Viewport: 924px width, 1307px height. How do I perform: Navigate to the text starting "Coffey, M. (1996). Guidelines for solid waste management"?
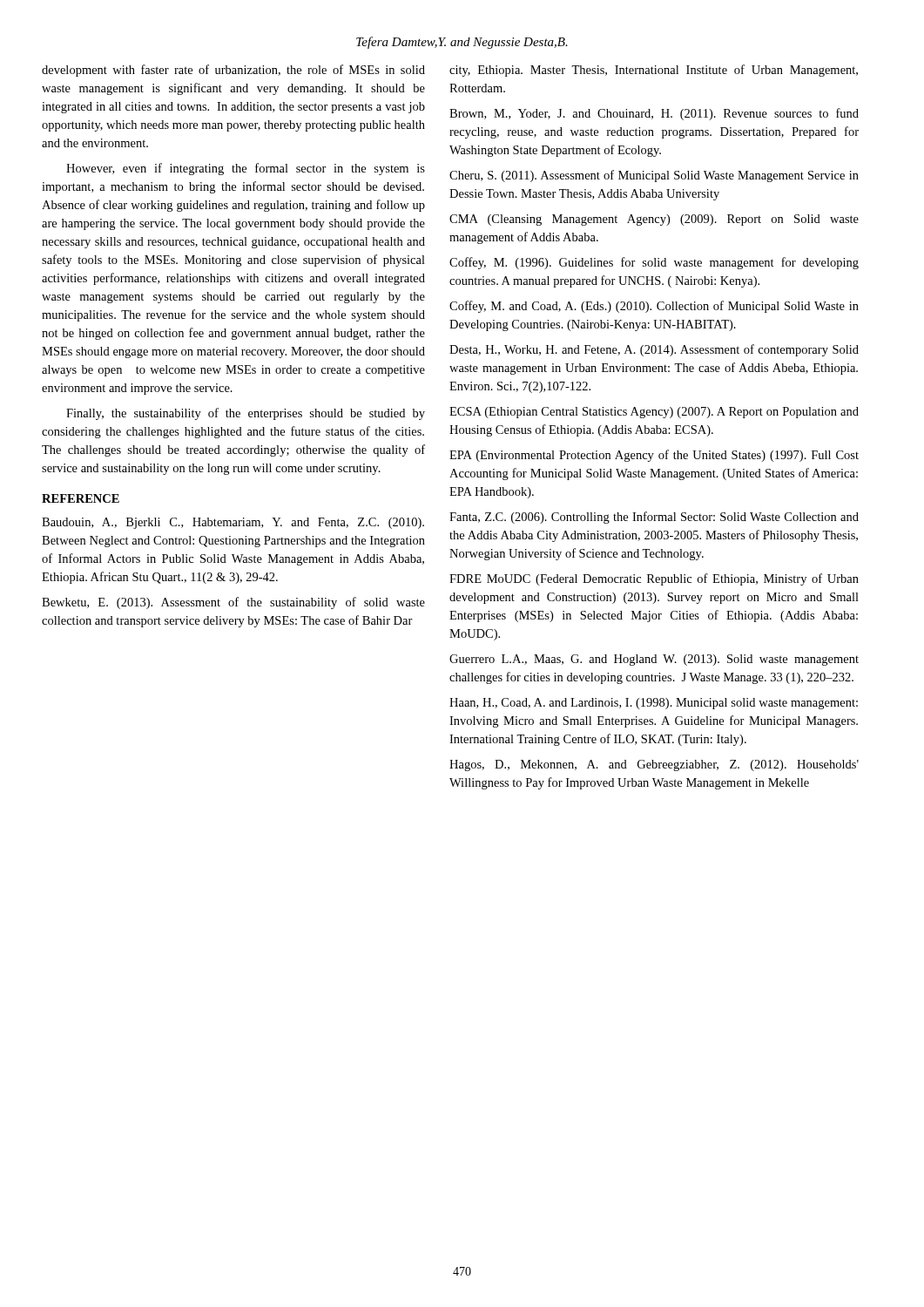tap(654, 271)
